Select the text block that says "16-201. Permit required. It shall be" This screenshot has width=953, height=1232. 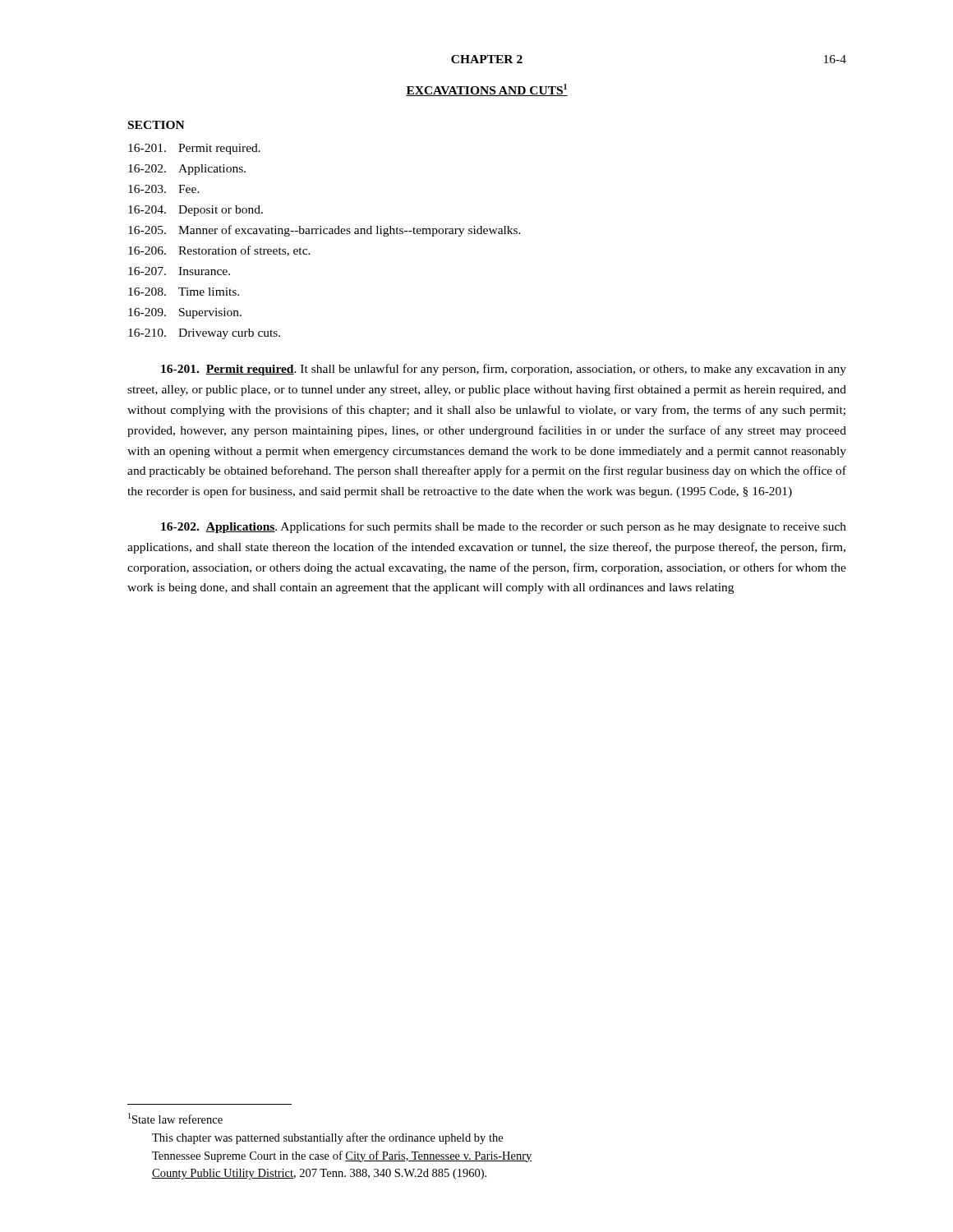pyautogui.click(x=487, y=430)
